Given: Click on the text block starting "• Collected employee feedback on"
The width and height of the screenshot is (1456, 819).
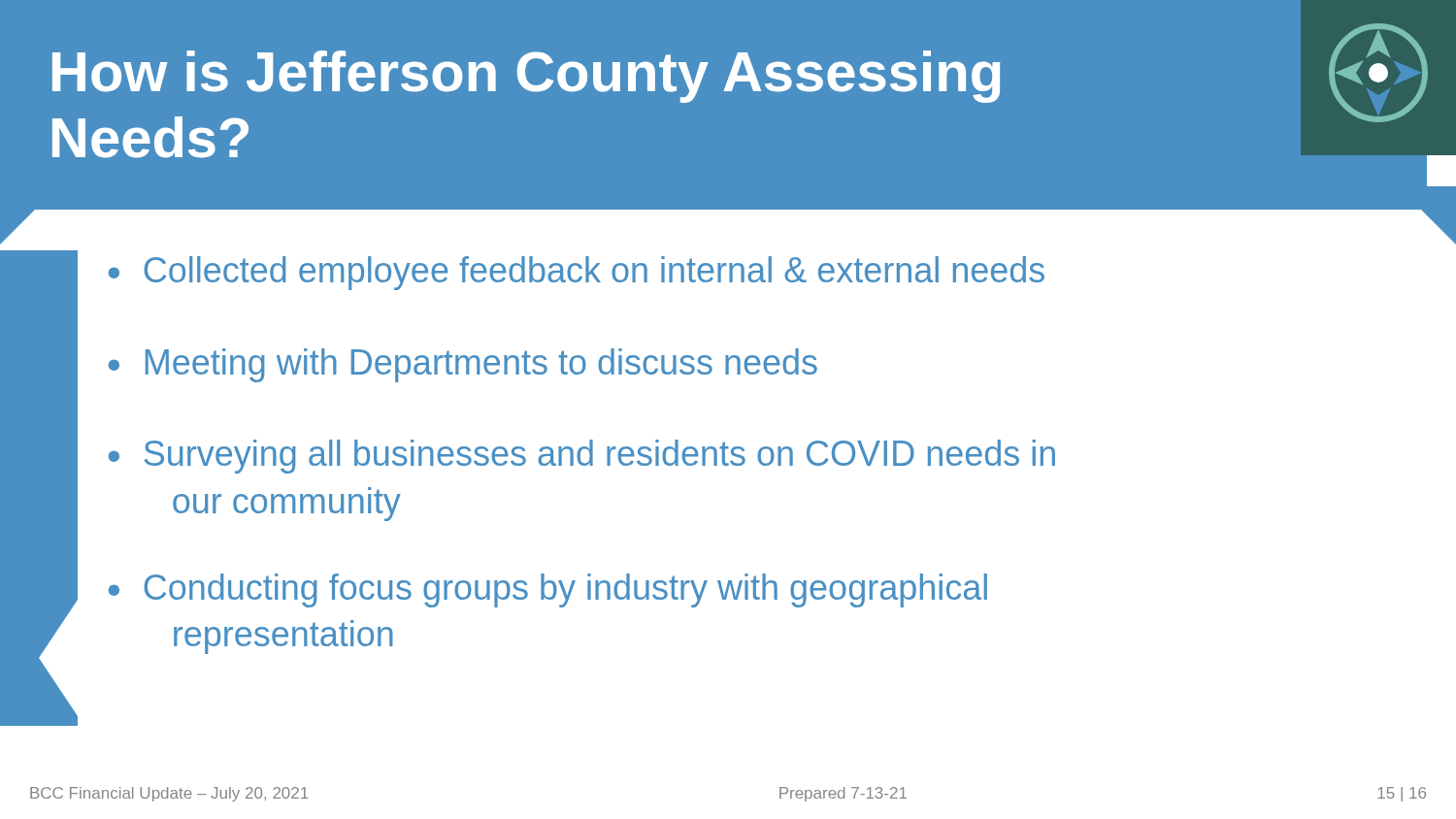Looking at the screenshot, I should coord(576,274).
